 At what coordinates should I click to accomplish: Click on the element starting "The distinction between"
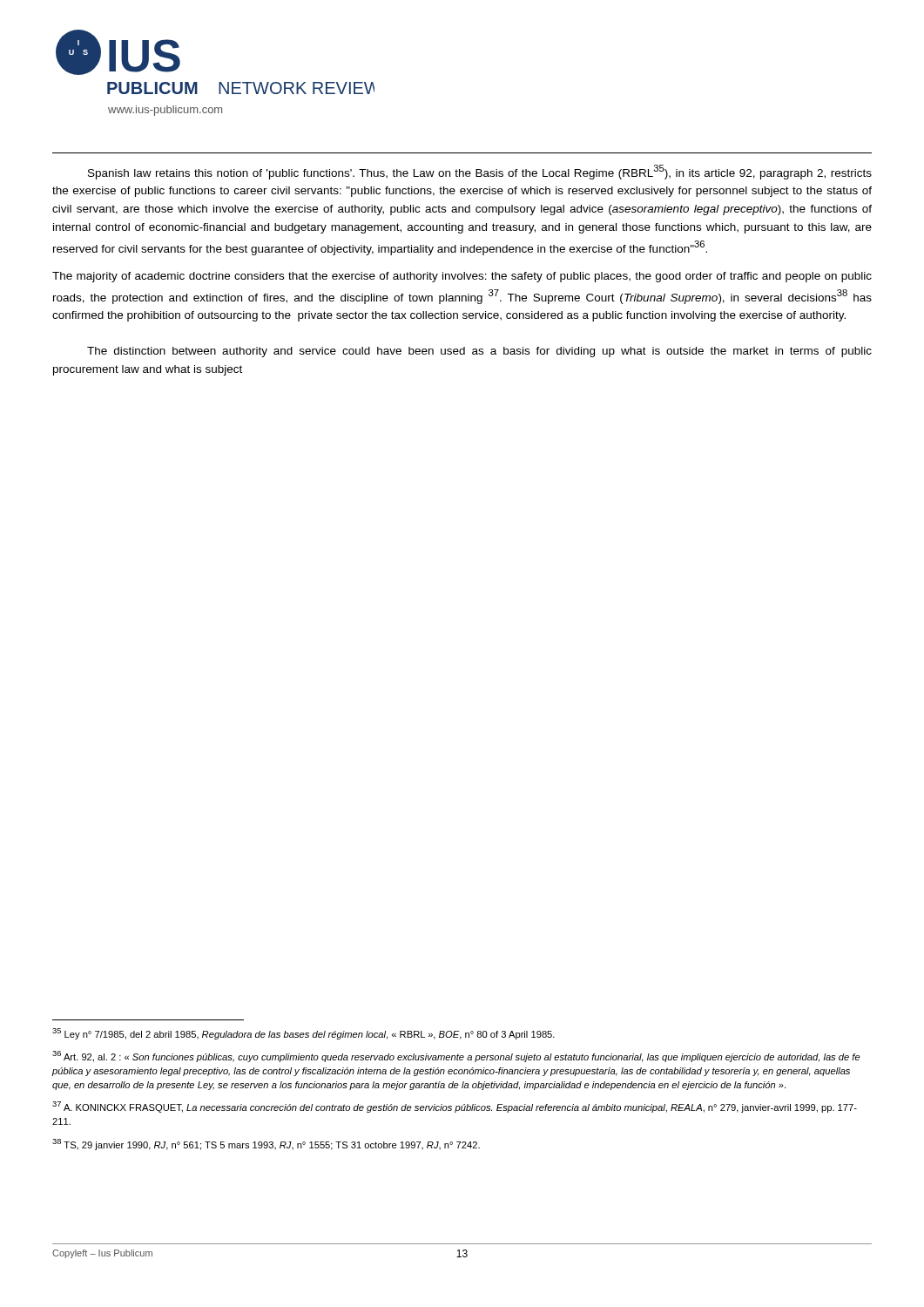pyautogui.click(x=462, y=360)
